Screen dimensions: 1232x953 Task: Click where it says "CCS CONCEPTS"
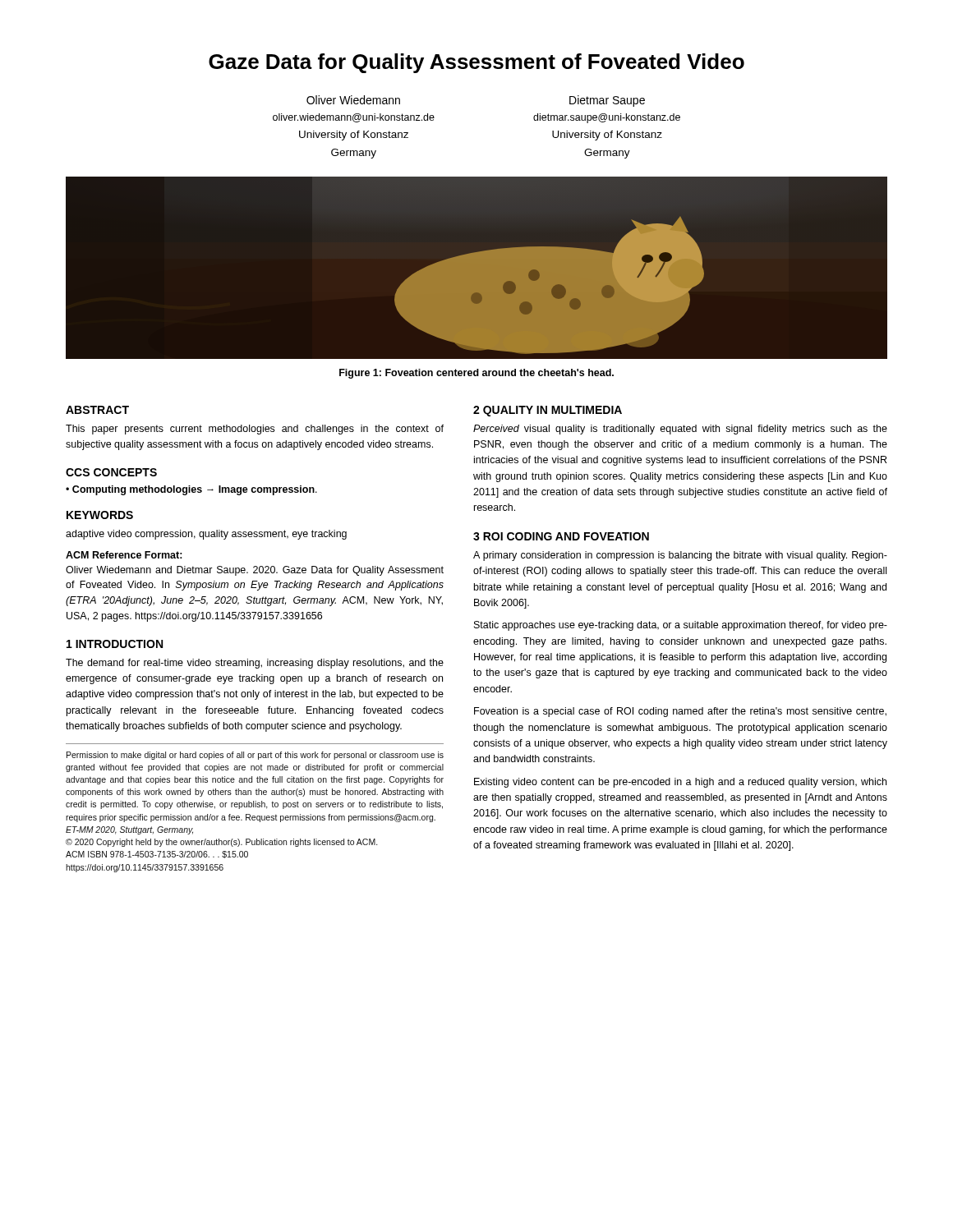(111, 473)
